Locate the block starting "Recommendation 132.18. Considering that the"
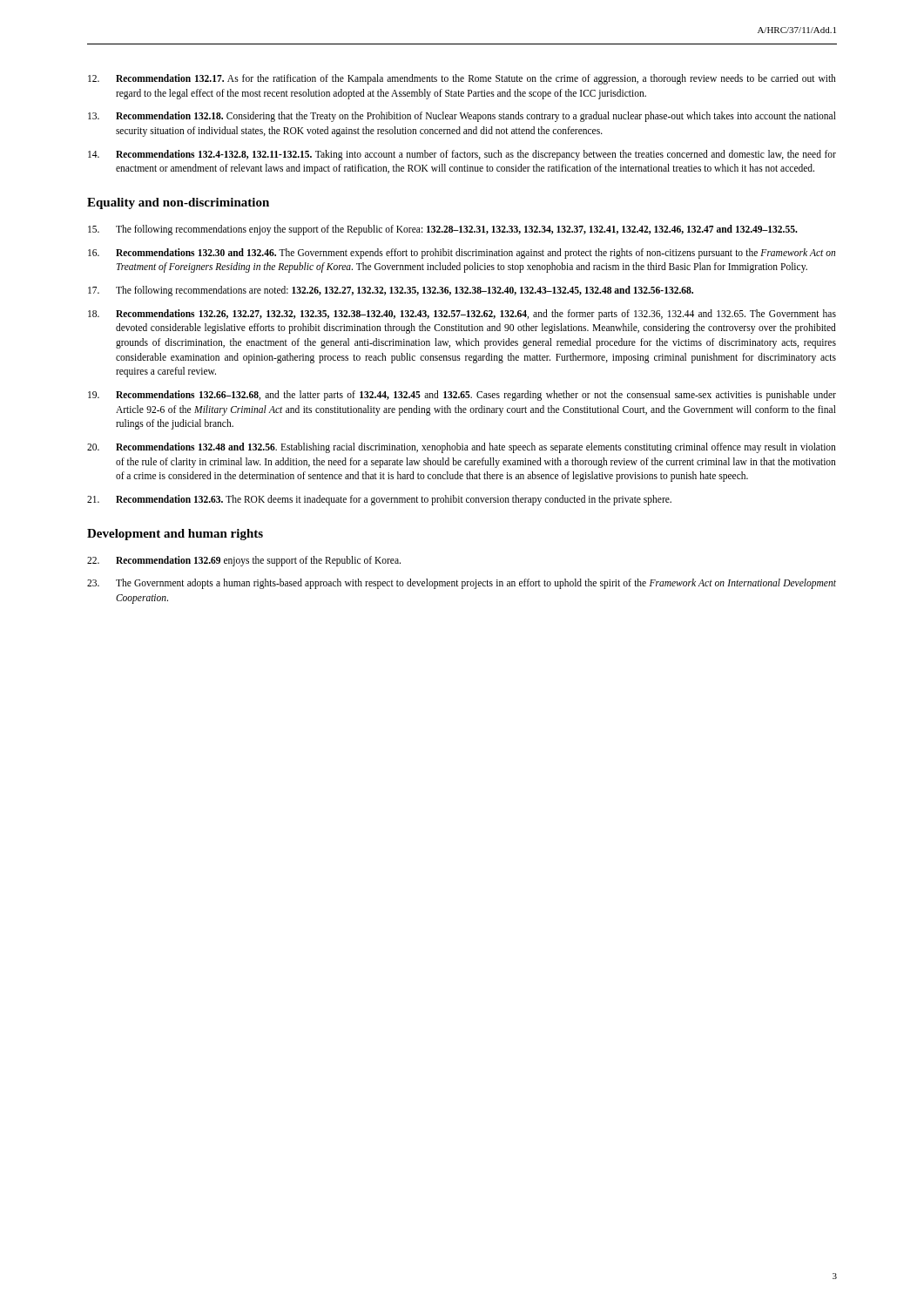The width and height of the screenshot is (924, 1307). pos(462,124)
